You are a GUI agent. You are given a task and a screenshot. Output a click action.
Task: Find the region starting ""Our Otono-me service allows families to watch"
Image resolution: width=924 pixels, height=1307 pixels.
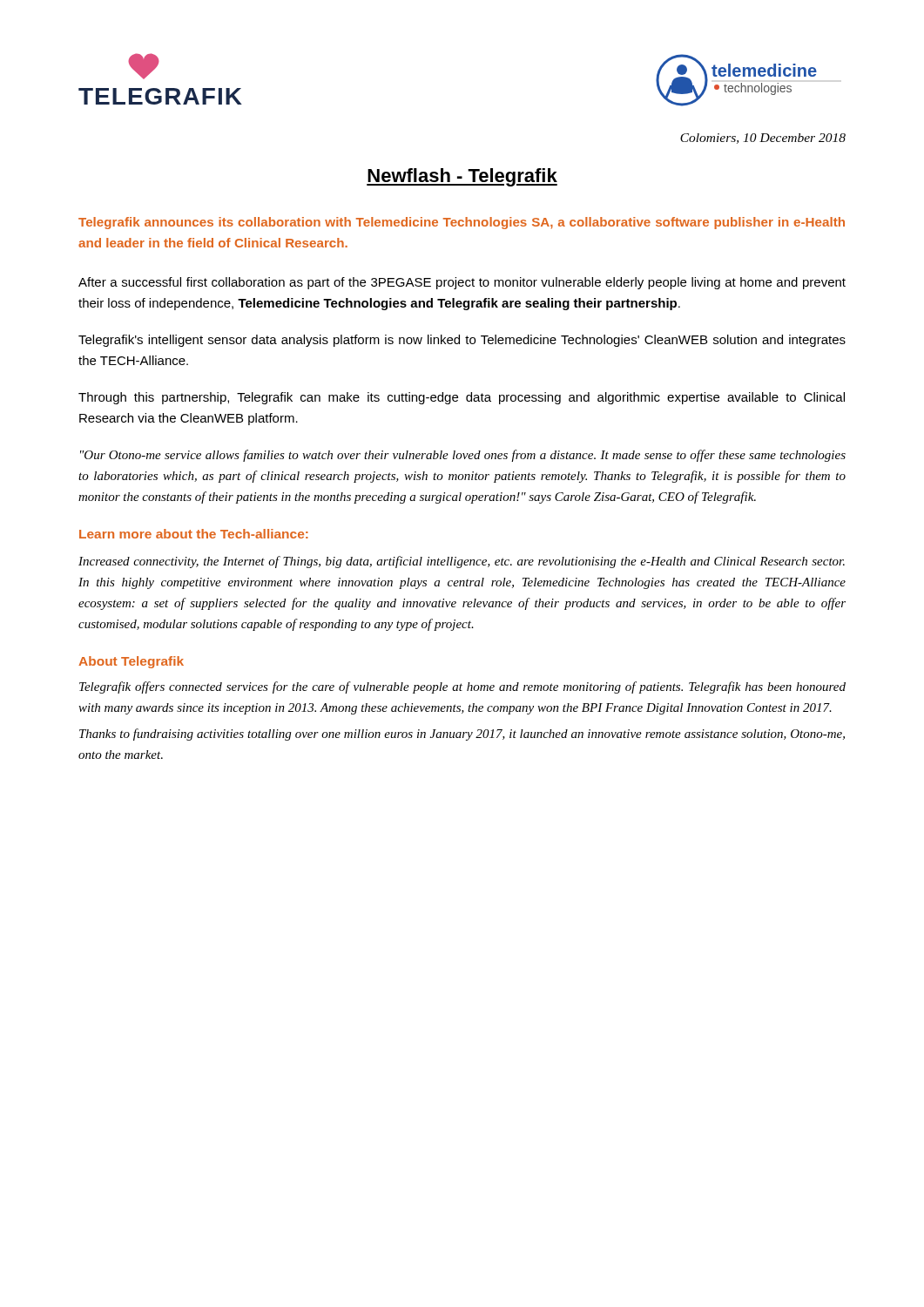[x=462, y=476]
